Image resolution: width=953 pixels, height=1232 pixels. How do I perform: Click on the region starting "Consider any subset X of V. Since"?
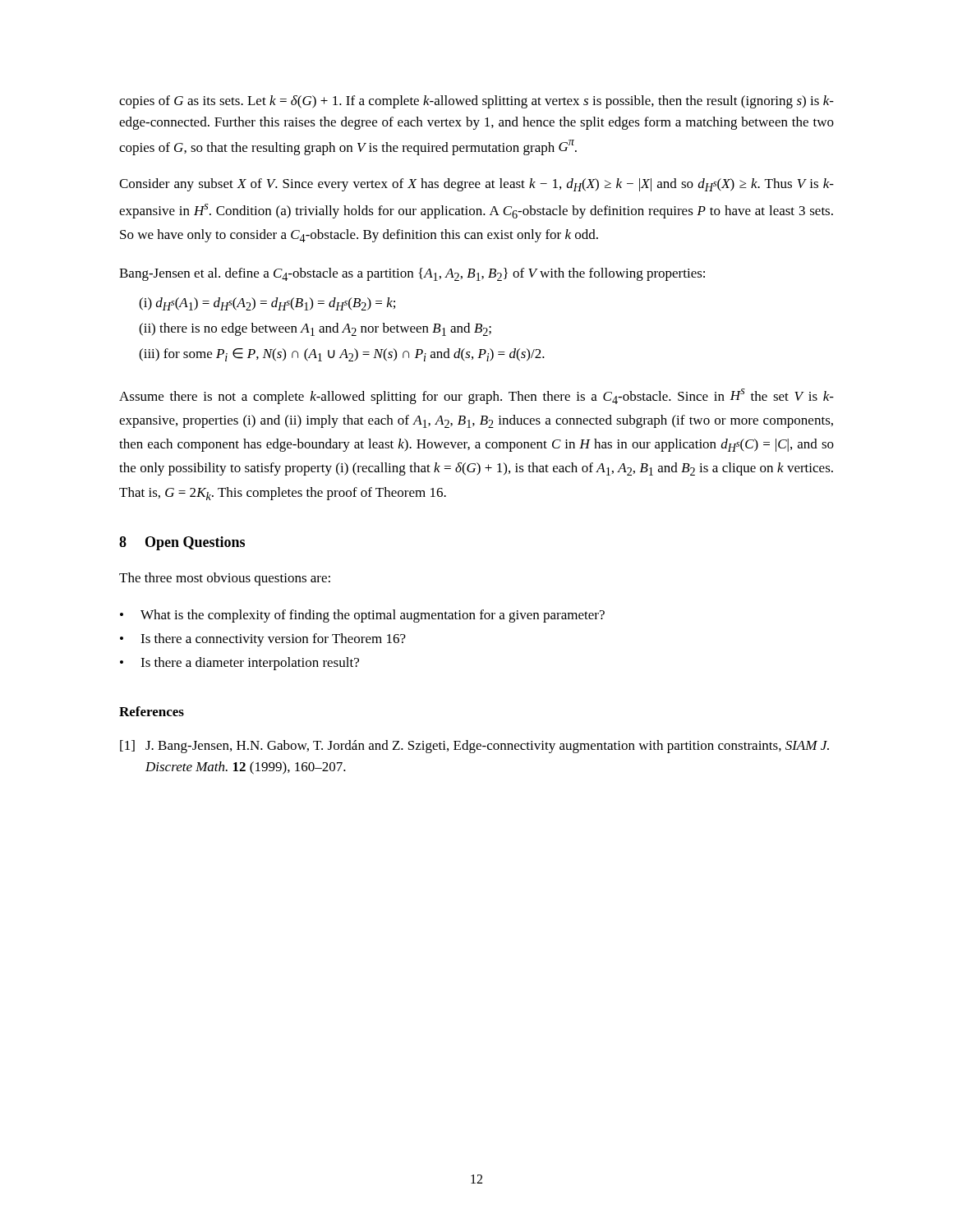(x=476, y=211)
